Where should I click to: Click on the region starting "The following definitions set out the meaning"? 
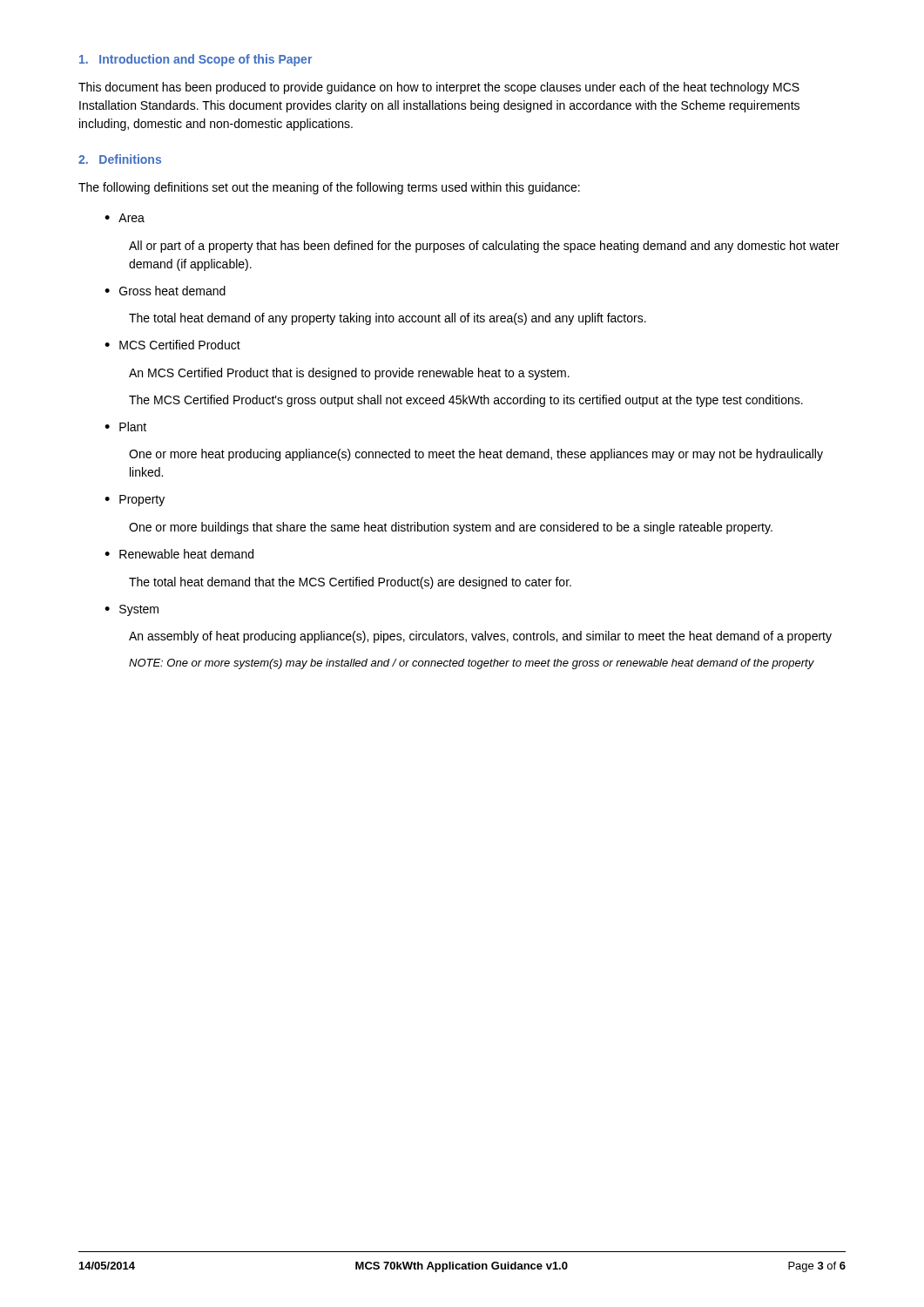pos(329,187)
